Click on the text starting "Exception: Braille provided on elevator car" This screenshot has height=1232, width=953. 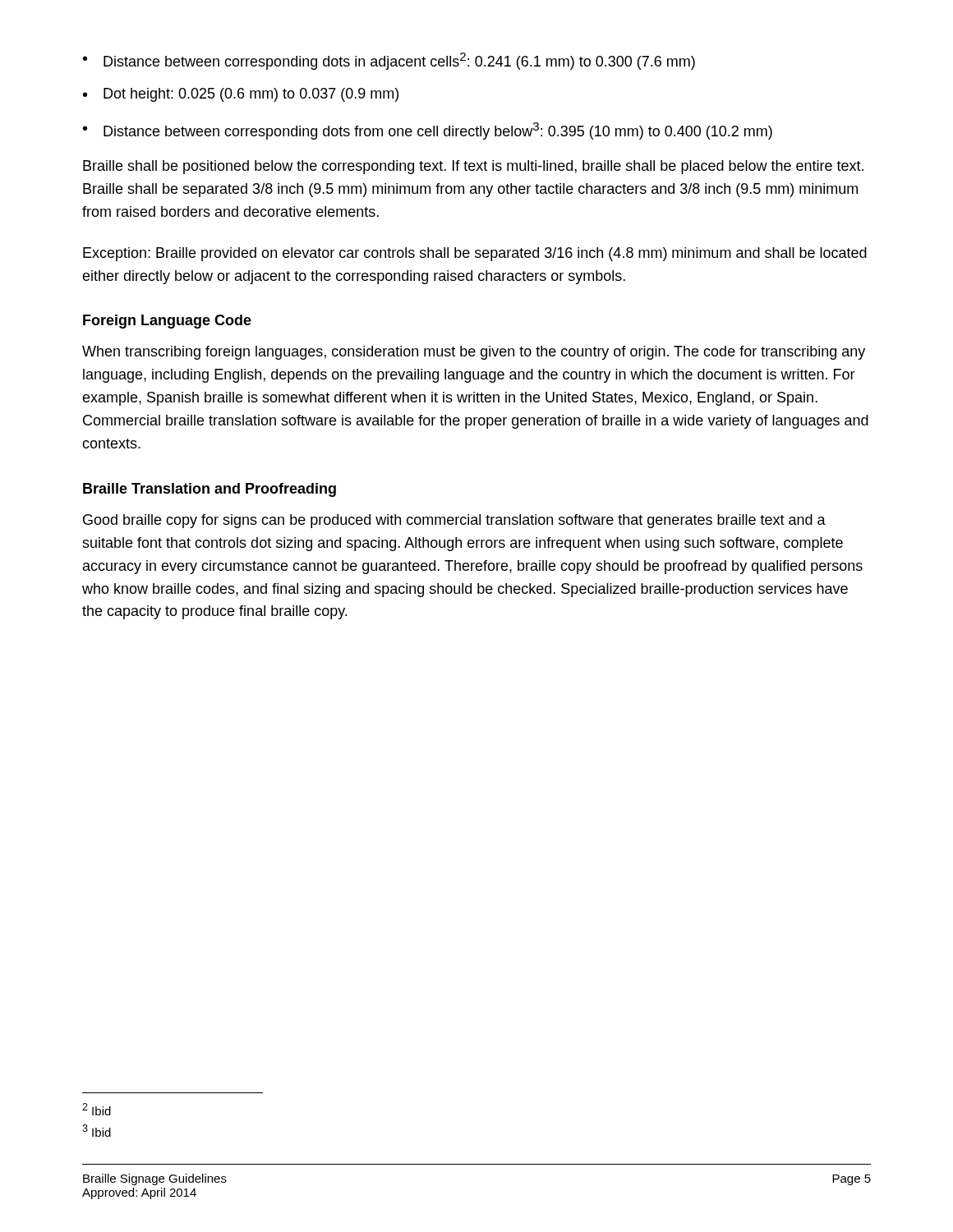click(x=475, y=264)
